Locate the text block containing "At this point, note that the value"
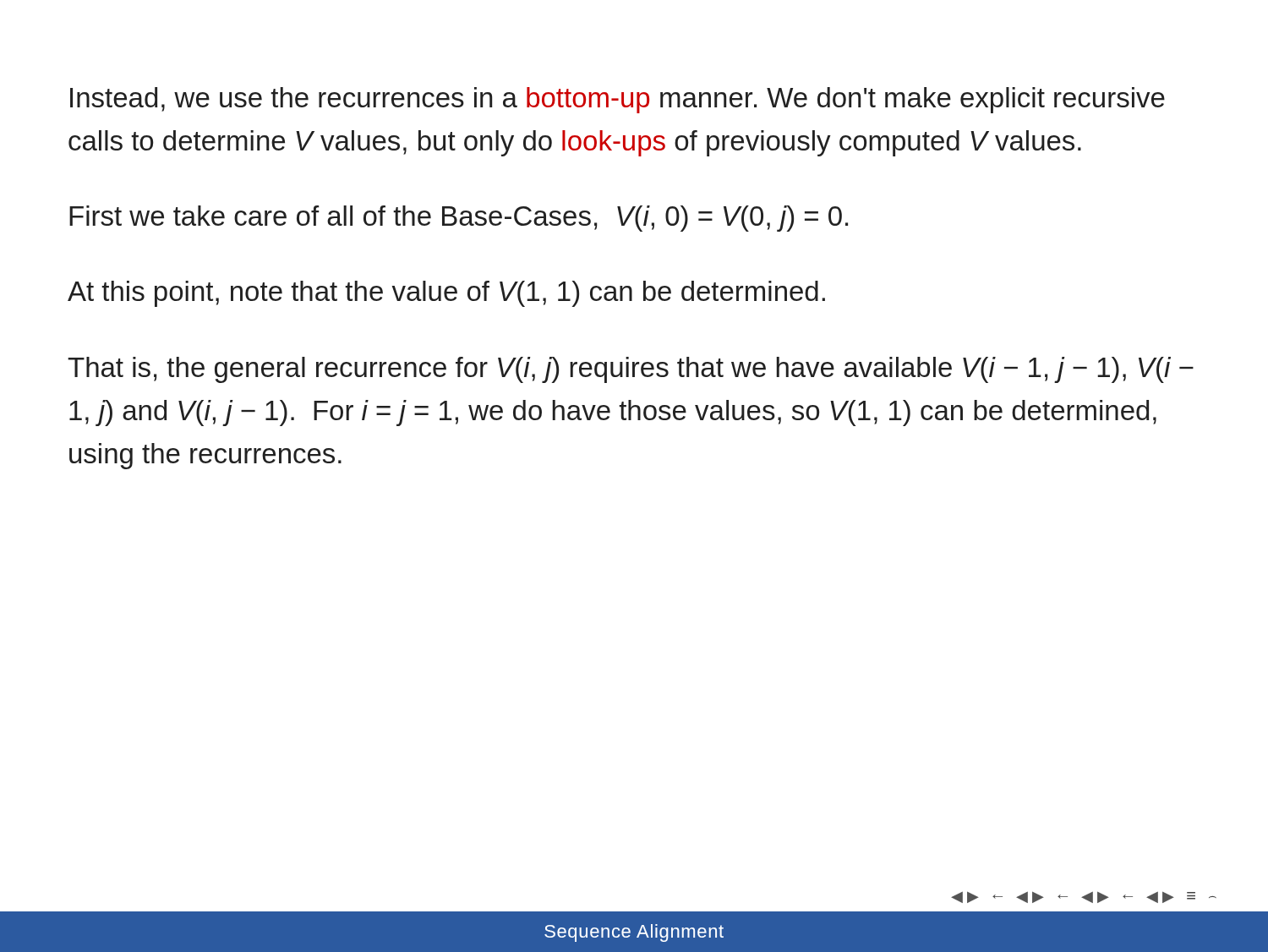The width and height of the screenshot is (1268, 952). (448, 292)
